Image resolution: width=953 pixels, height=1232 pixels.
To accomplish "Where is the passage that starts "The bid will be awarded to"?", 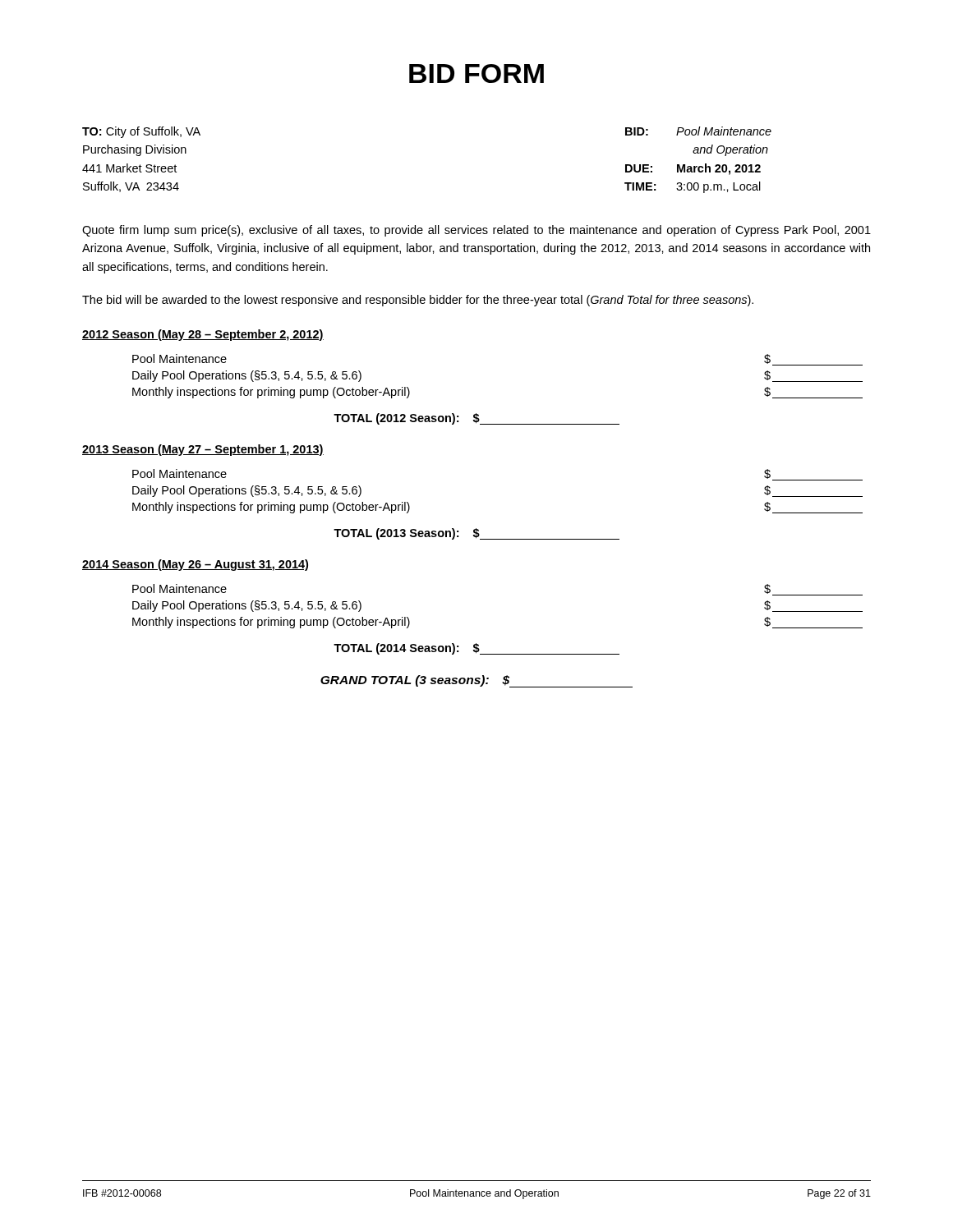I will (418, 300).
